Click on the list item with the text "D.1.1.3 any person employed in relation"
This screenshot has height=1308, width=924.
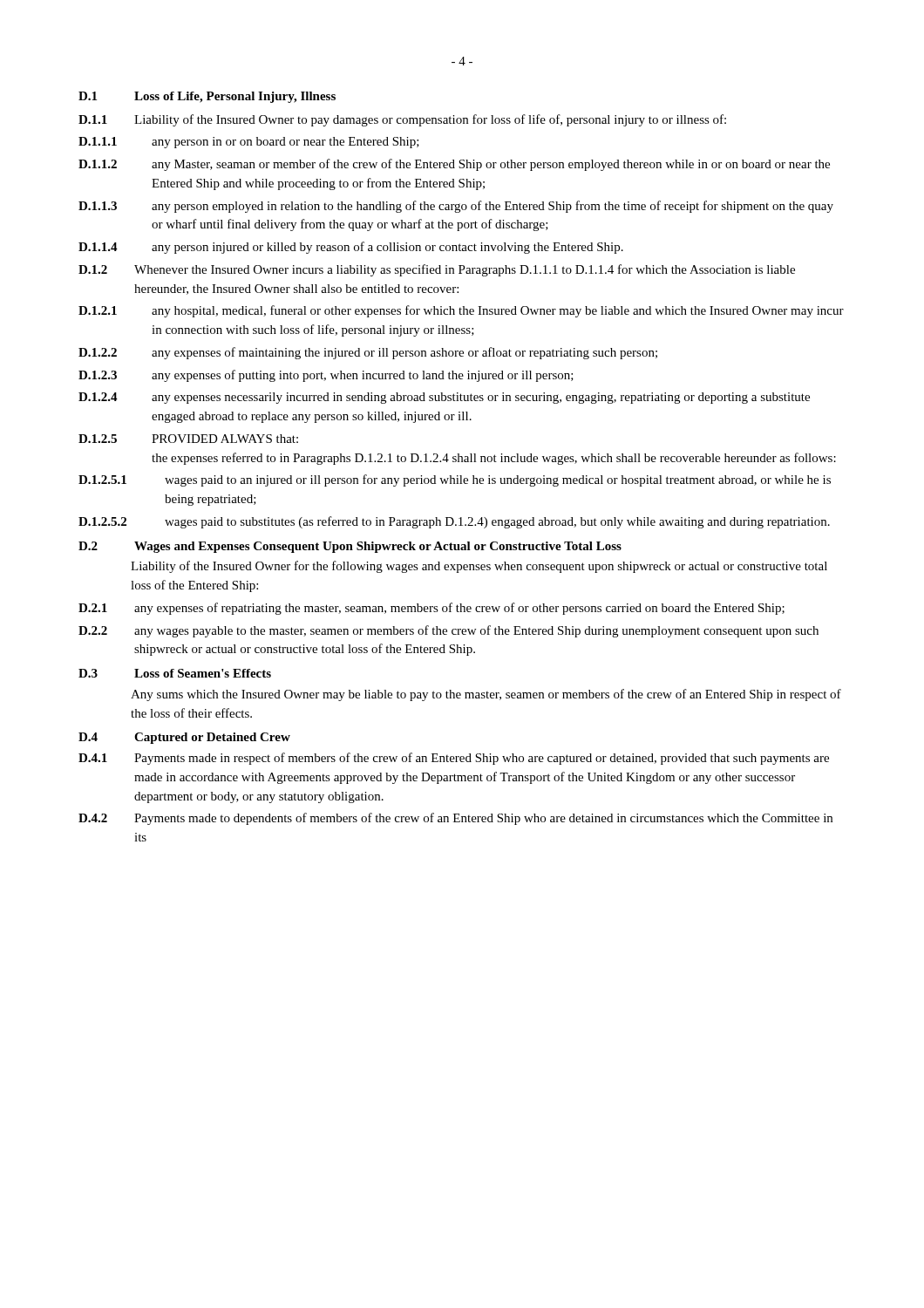tap(462, 216)
